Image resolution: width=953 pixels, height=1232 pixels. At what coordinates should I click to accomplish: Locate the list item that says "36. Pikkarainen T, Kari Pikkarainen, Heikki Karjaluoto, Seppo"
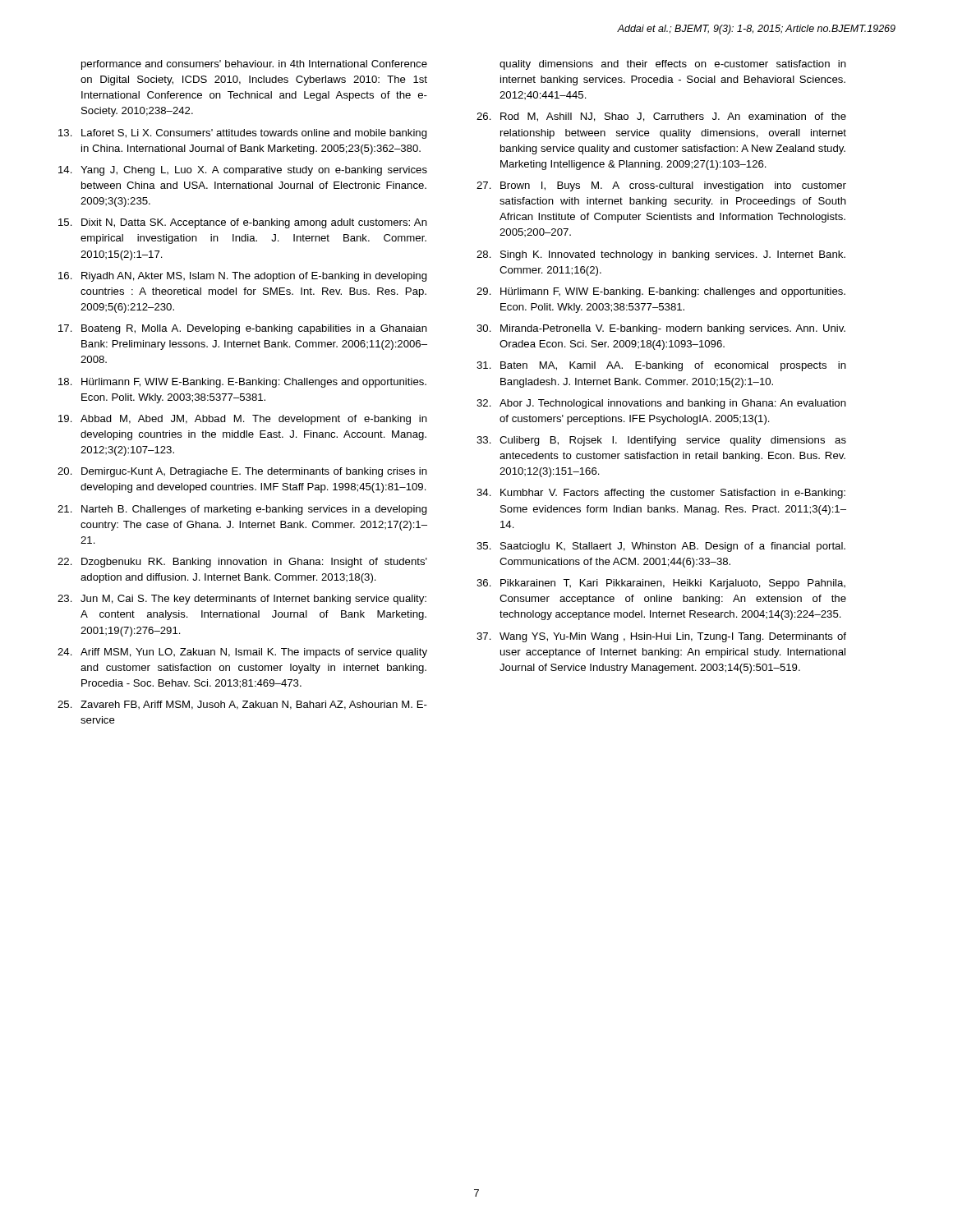click(x=661, y=599)
